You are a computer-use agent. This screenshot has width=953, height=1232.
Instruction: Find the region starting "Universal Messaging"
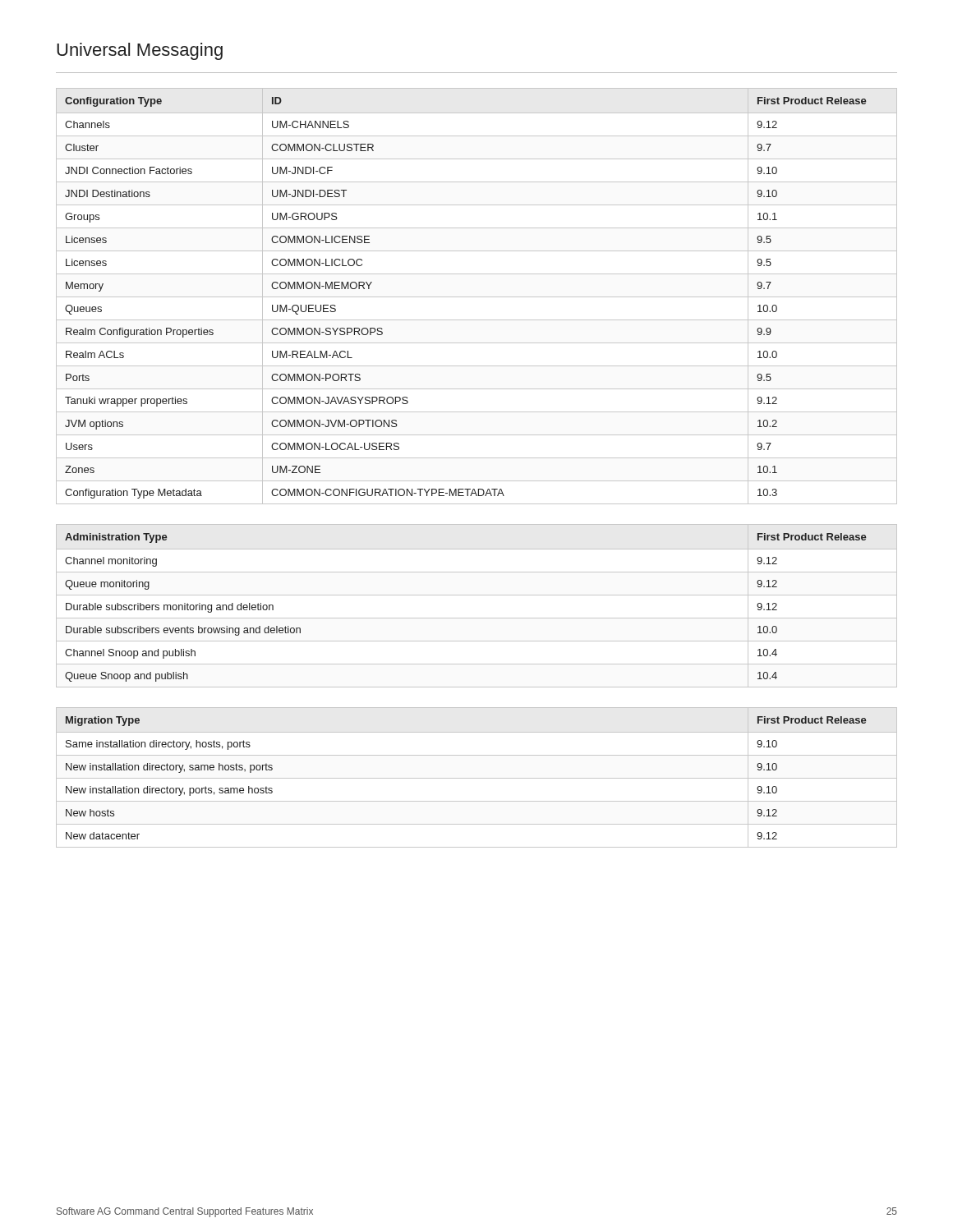140,51
